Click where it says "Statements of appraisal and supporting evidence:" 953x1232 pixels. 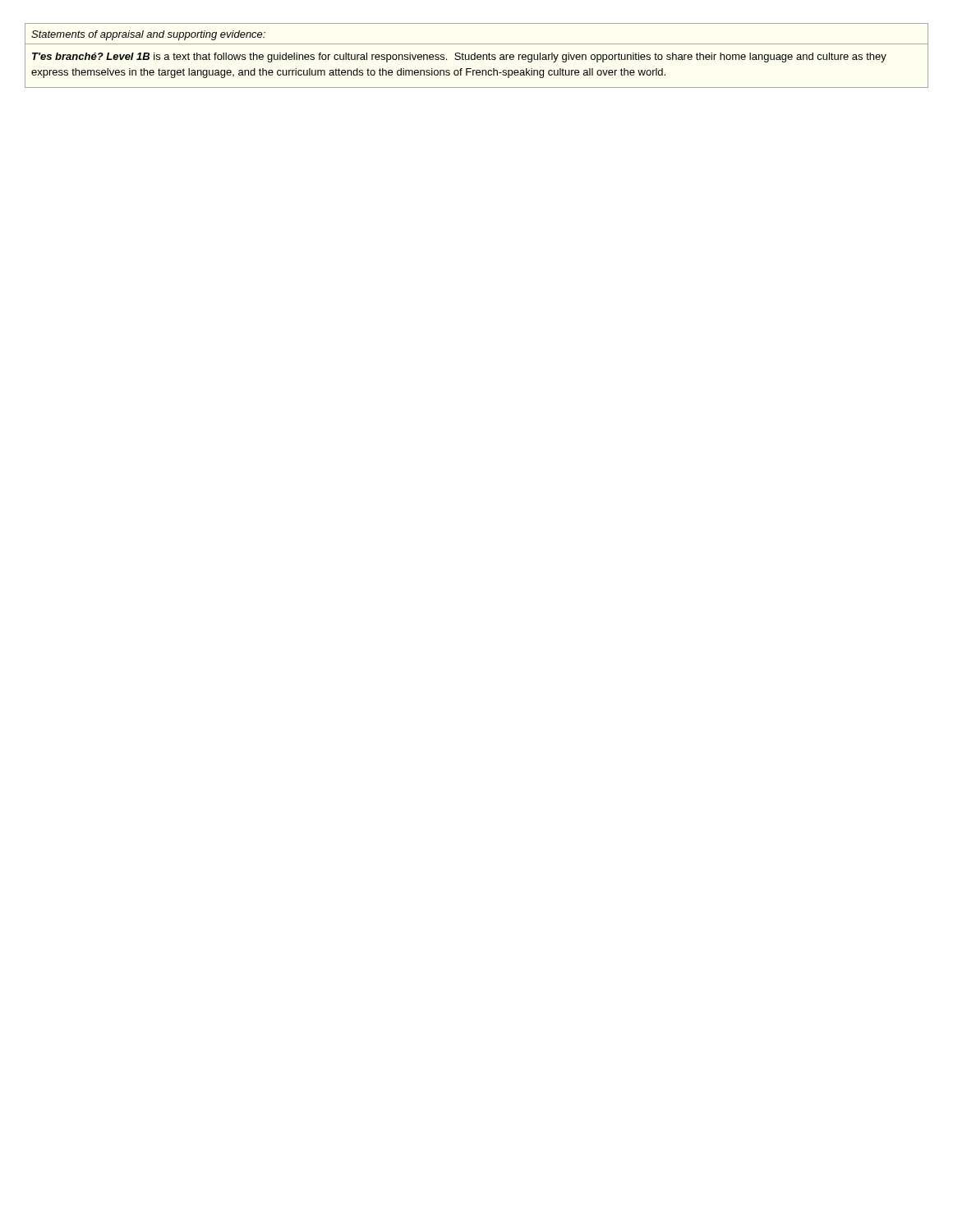click(149, 34)
